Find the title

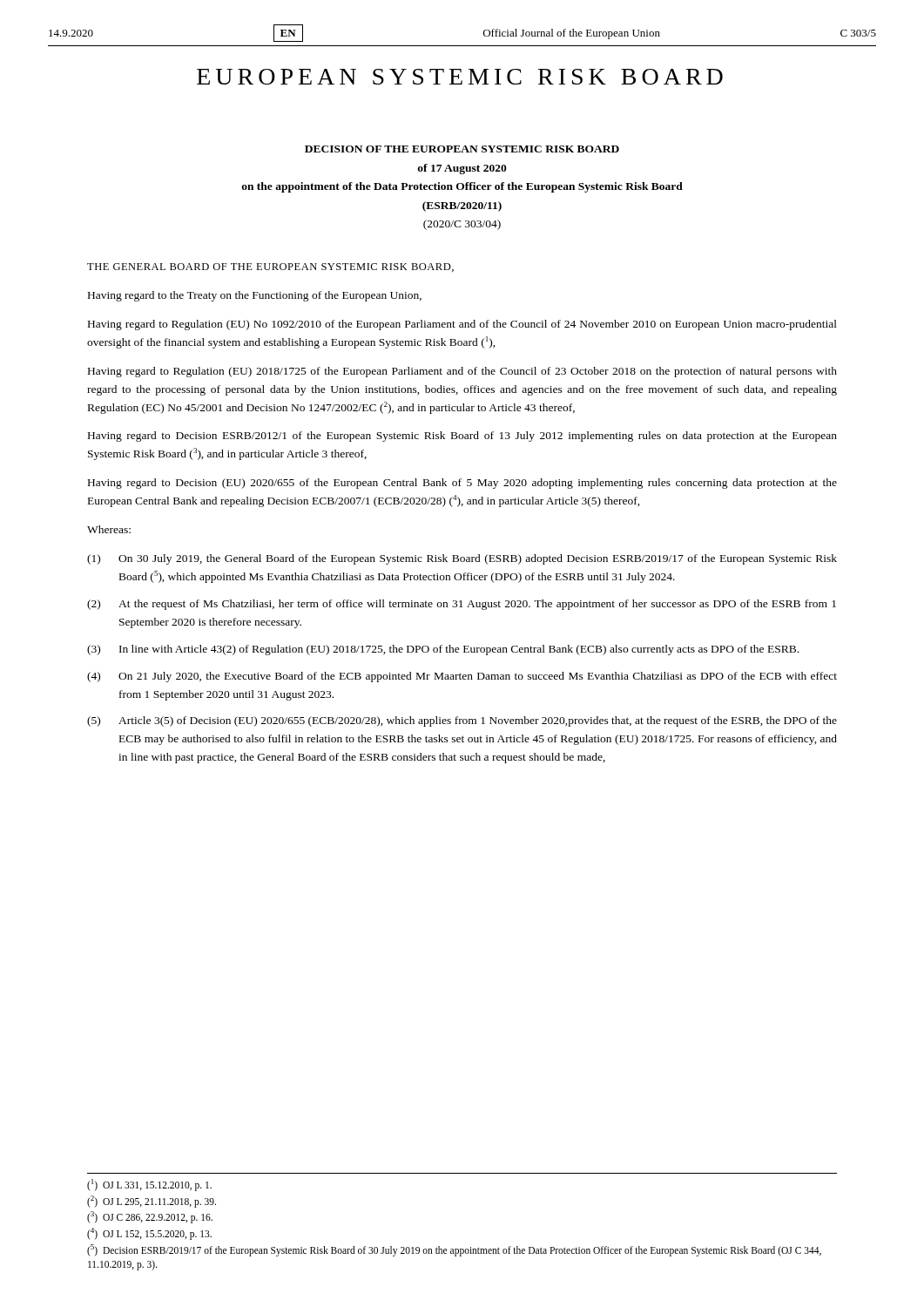coord(462,77)
